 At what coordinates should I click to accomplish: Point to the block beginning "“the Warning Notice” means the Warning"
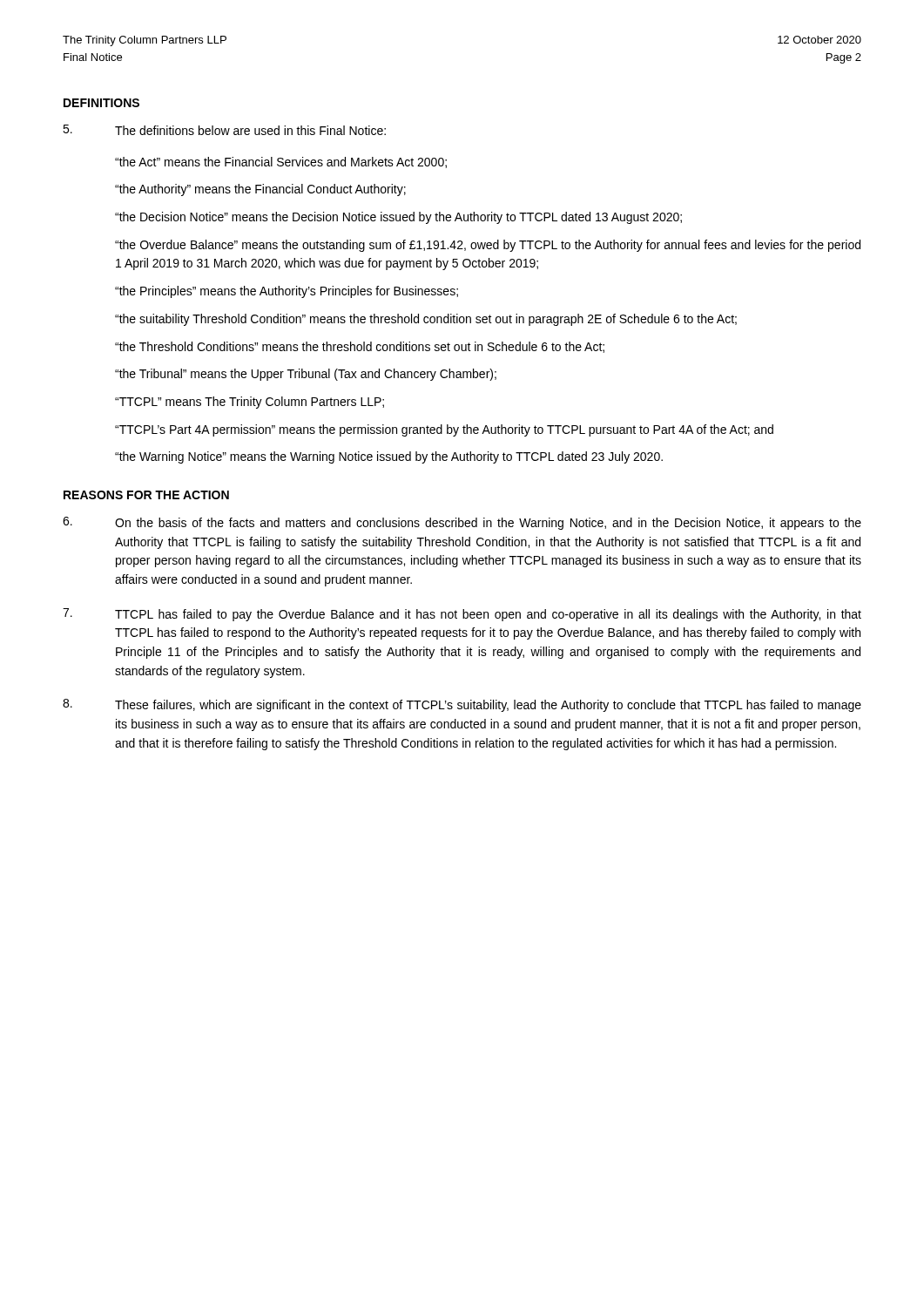tap(389, 457)
